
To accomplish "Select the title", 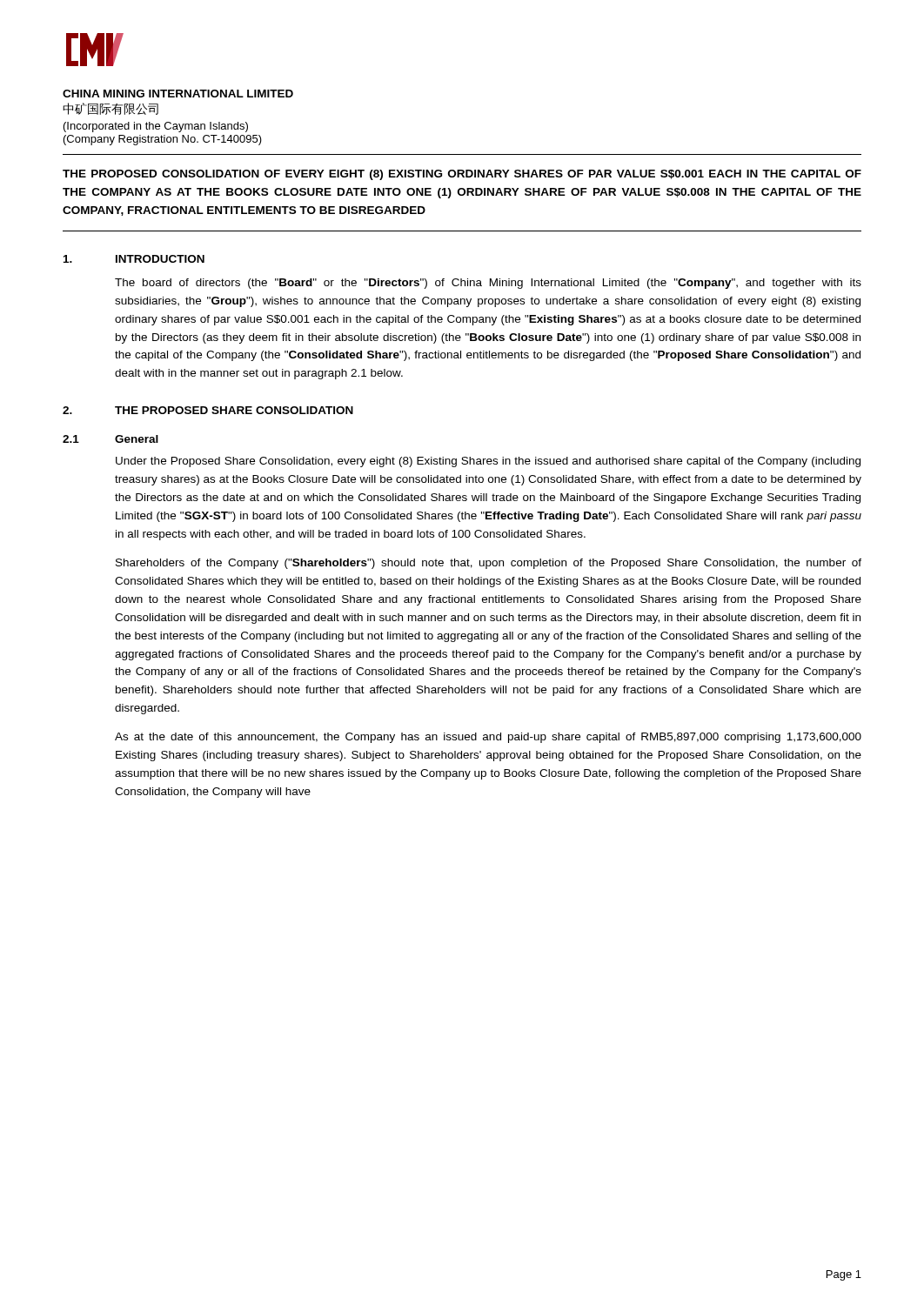I will [x=462, y=94].
